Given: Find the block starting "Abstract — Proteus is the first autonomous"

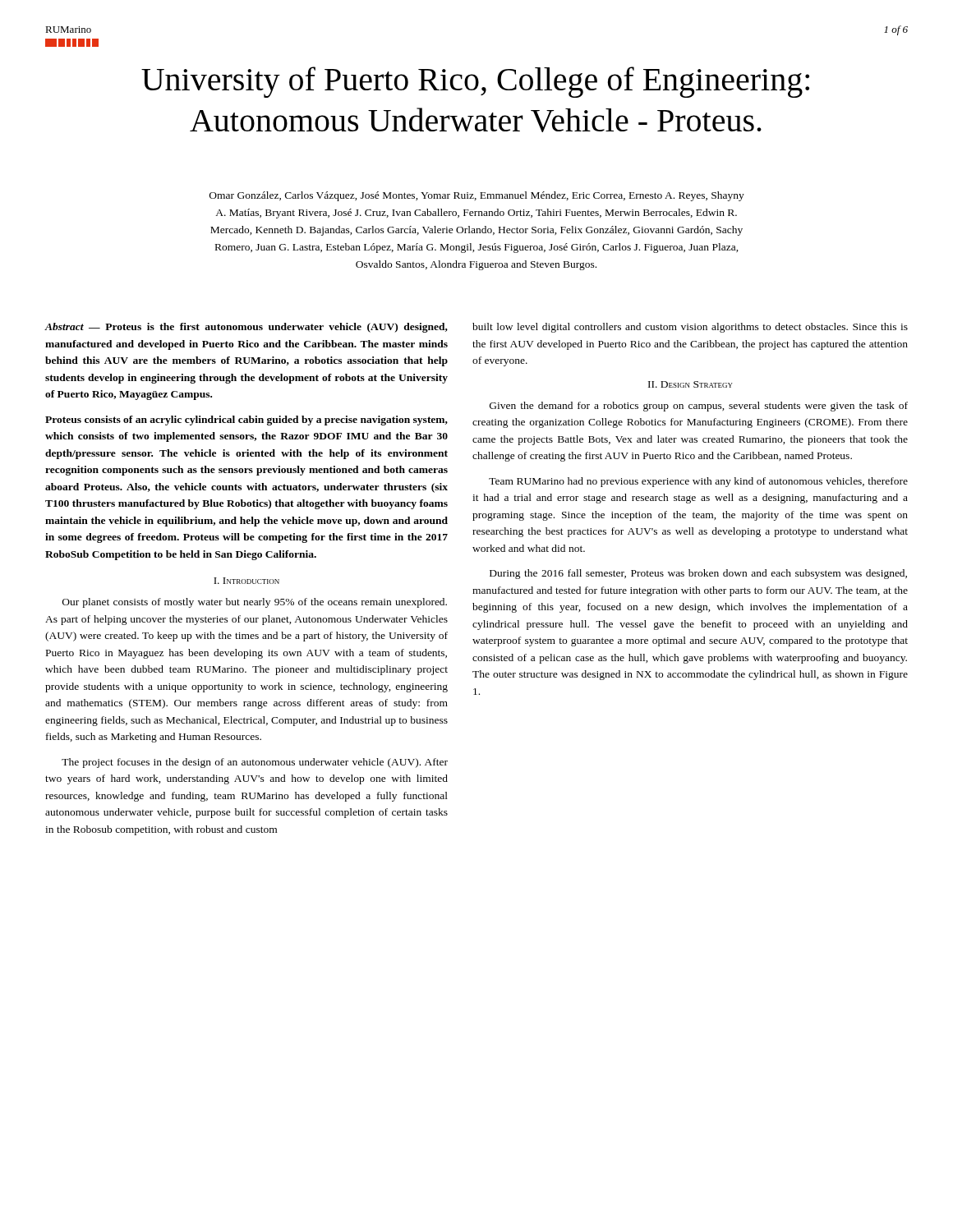Looking at the screenshot, I should point(246,441).
